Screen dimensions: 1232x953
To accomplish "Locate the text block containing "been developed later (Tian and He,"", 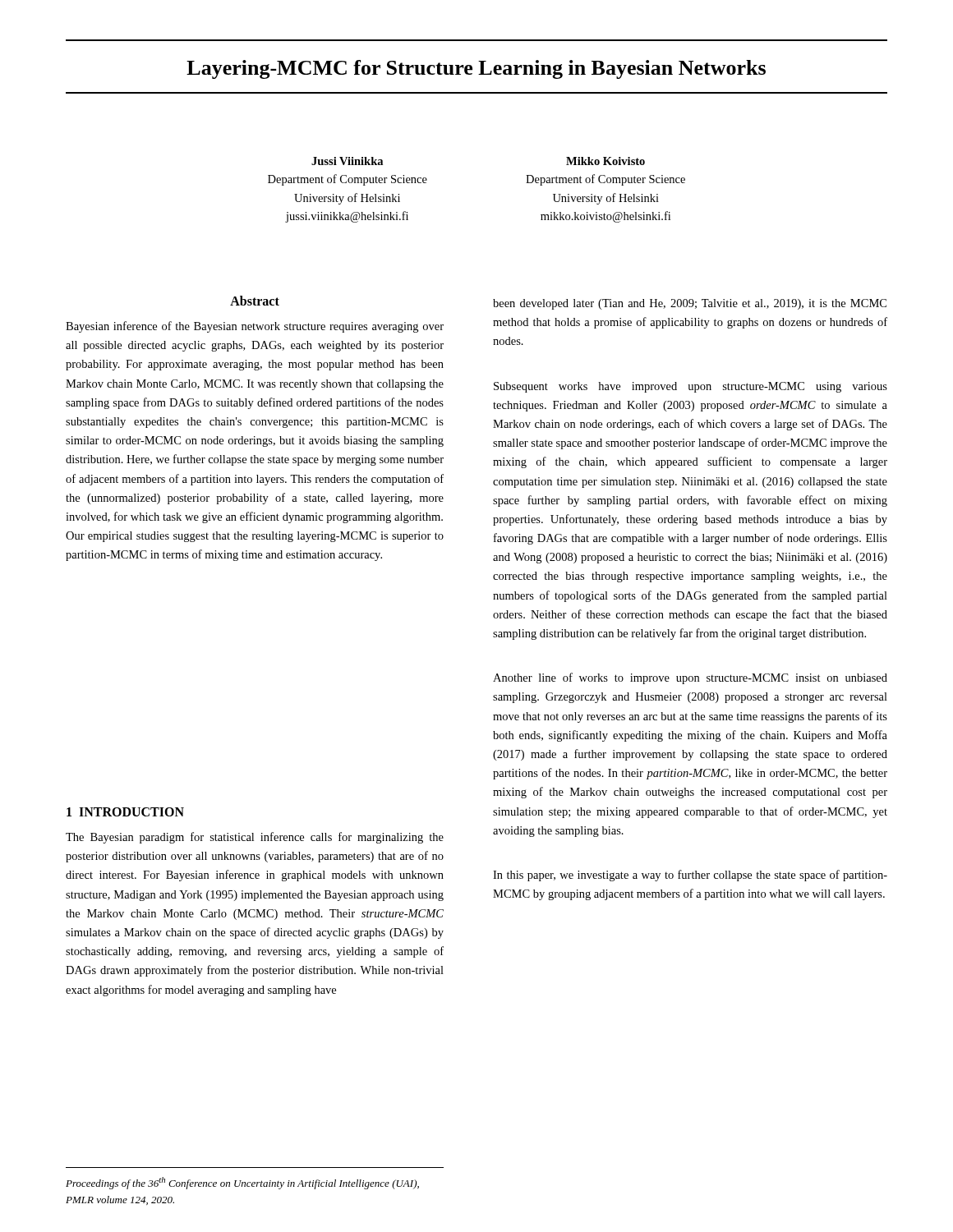I will pos(690,599).
